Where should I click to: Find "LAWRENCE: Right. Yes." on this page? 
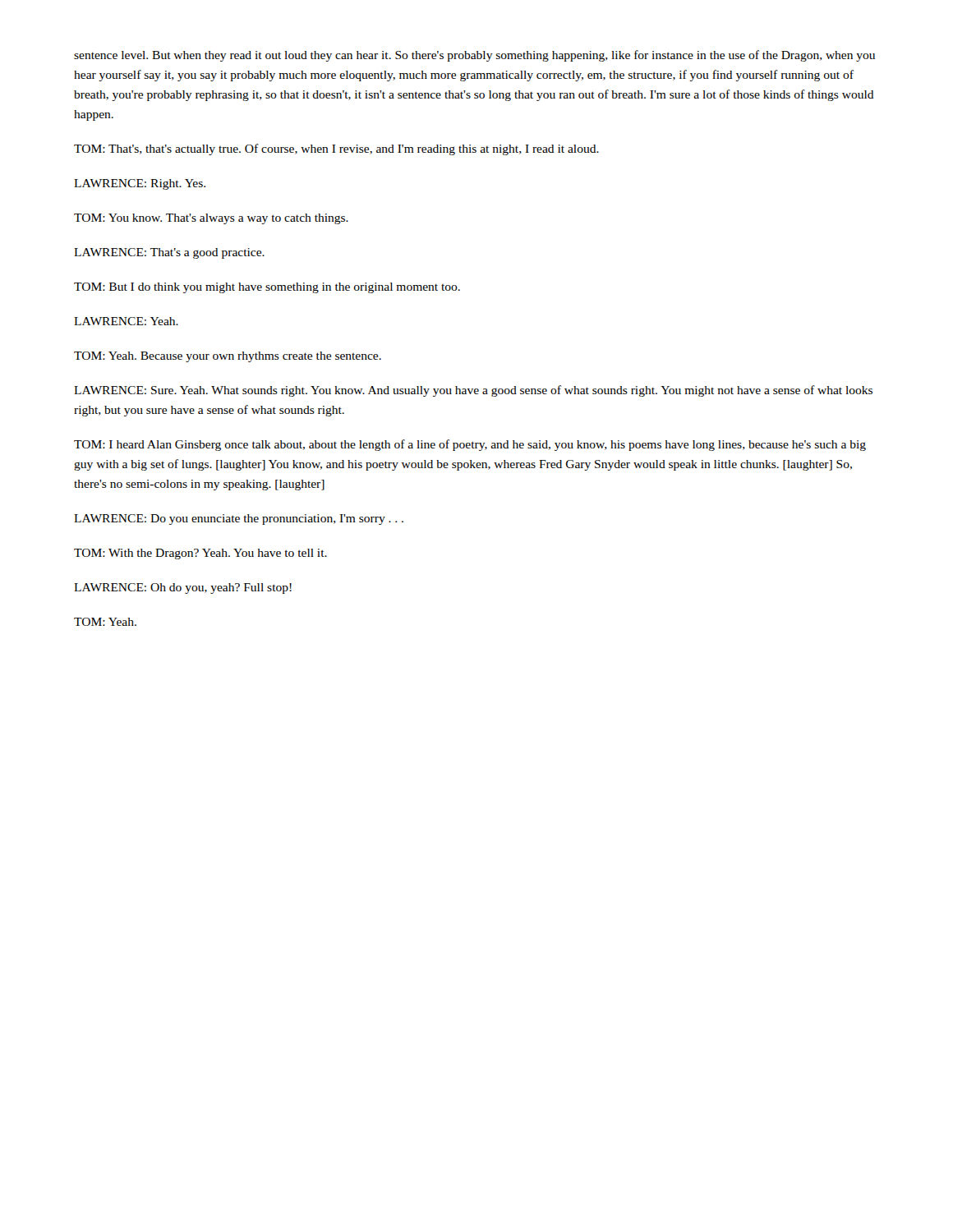pyautogui.click(x=140, y=183)
